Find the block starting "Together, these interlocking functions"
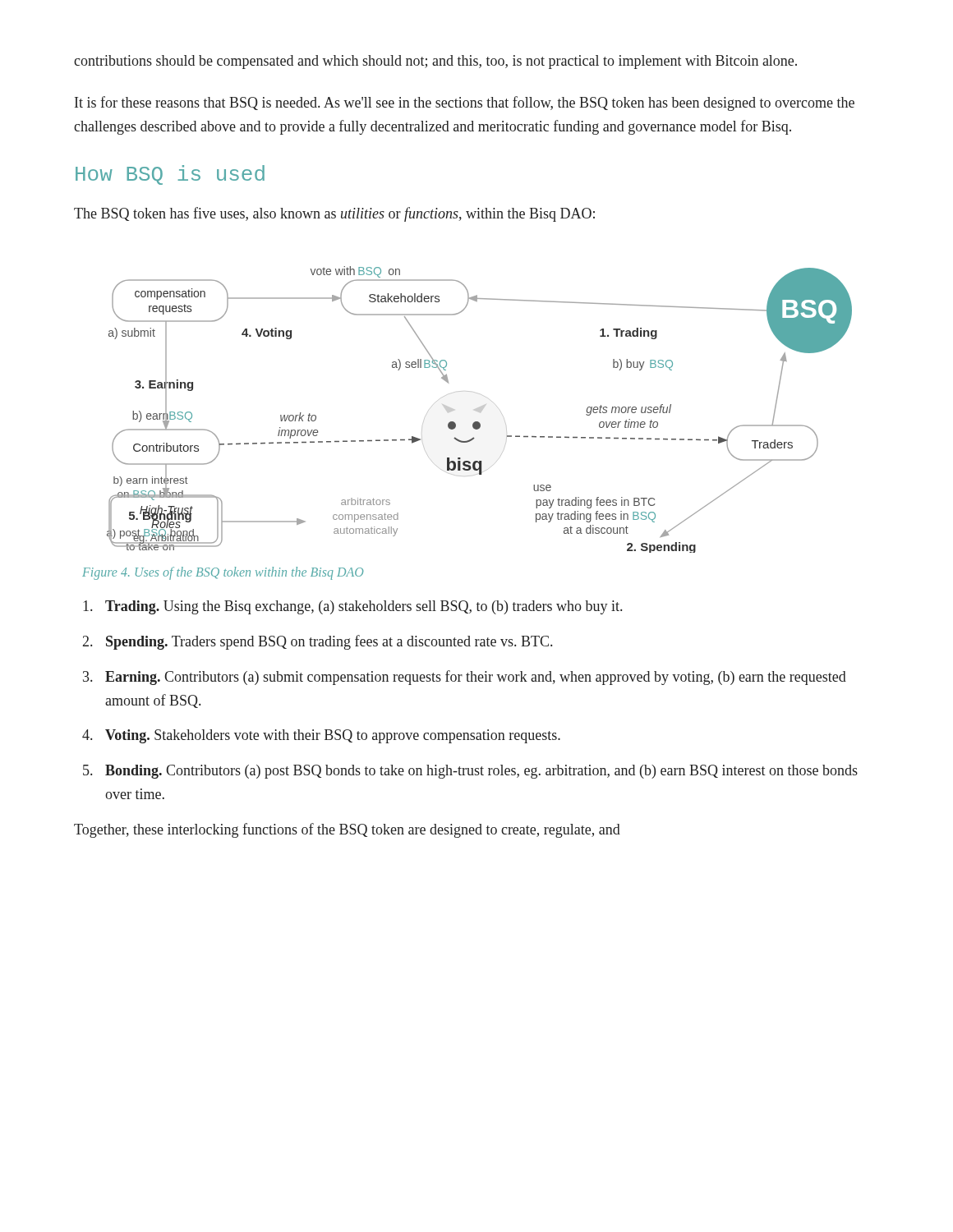 click(347, 829)
